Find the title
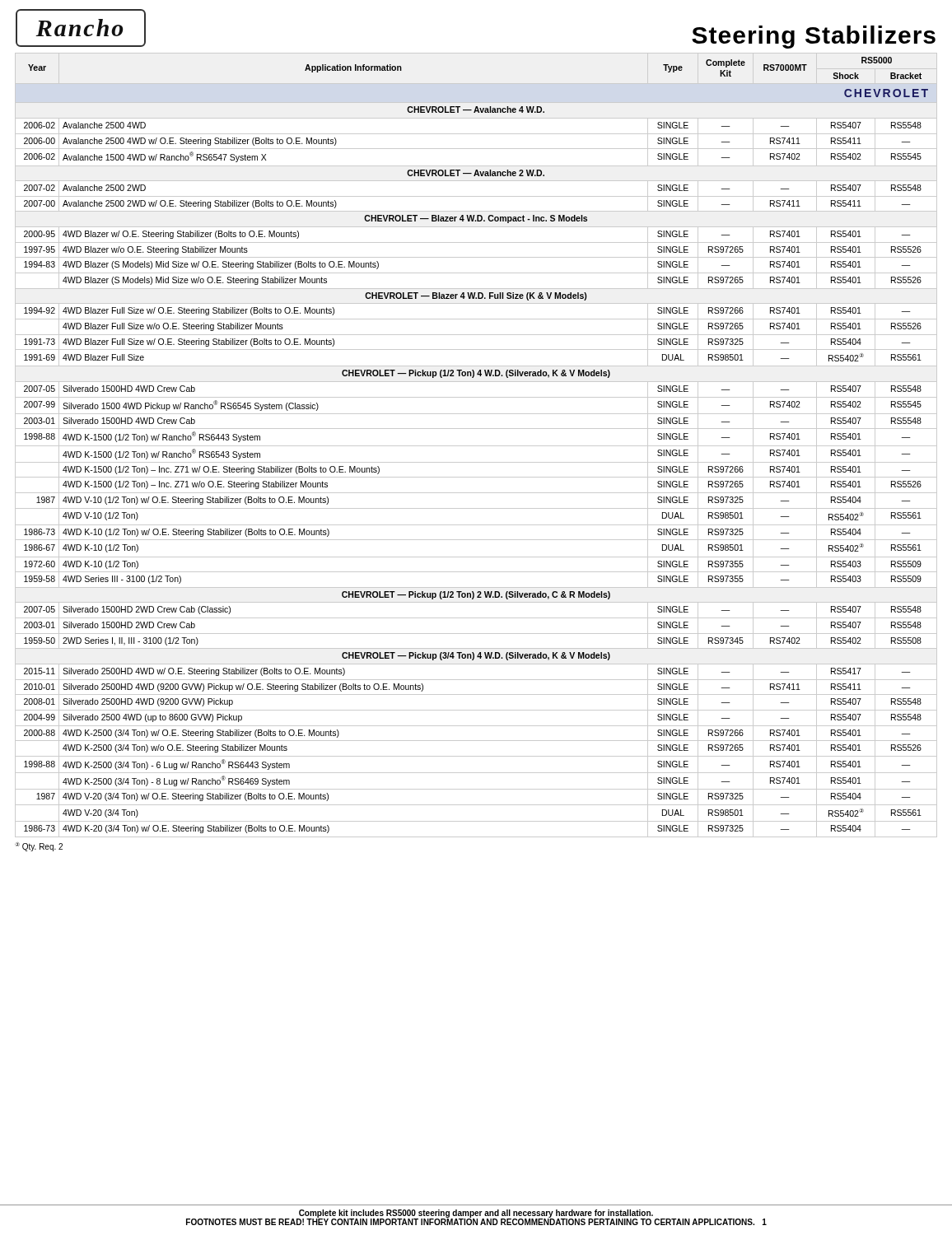 pos(814,35)
